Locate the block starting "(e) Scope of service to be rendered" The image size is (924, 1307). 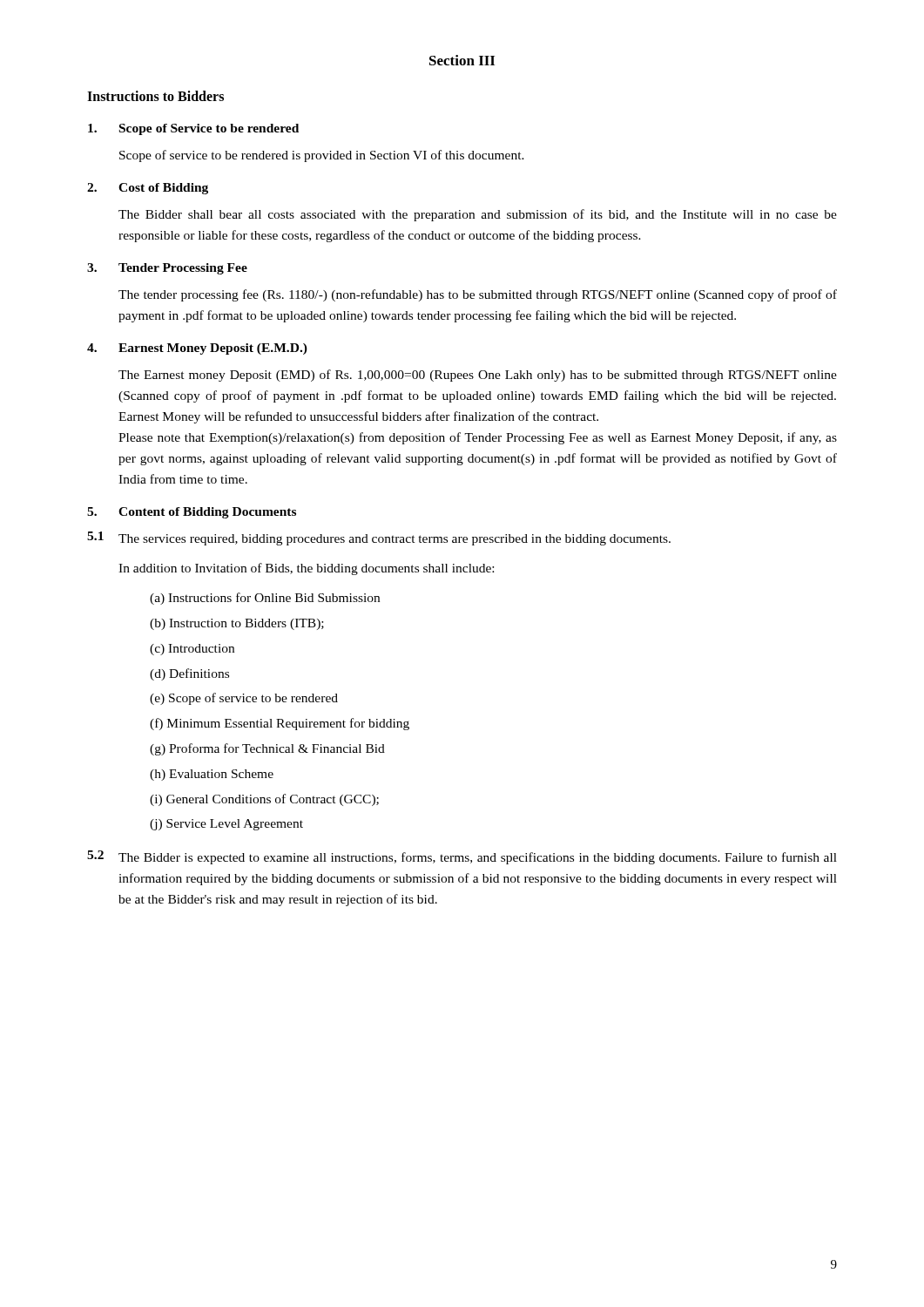244,698
